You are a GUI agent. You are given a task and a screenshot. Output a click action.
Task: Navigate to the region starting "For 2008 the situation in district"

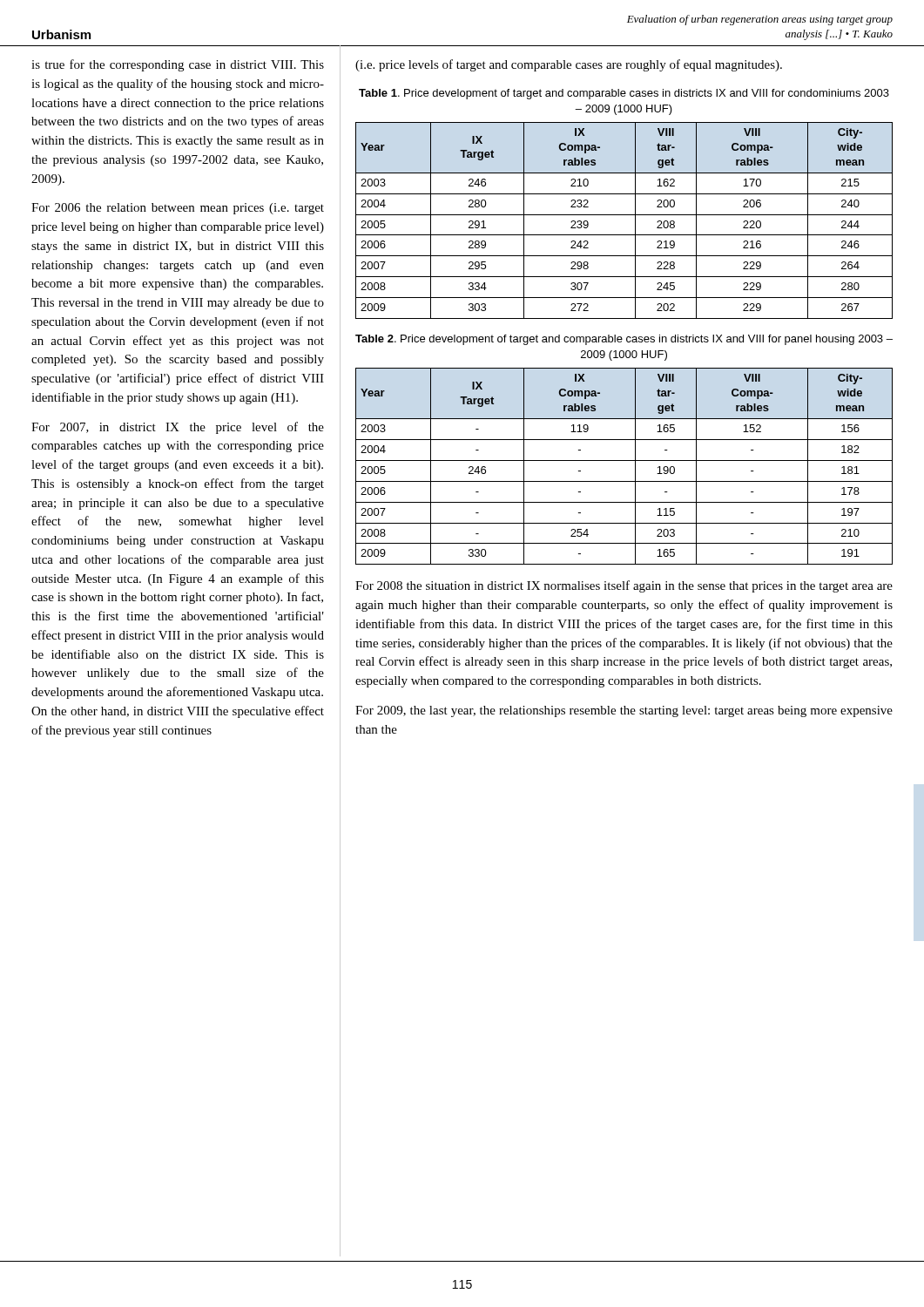[624, 634]
